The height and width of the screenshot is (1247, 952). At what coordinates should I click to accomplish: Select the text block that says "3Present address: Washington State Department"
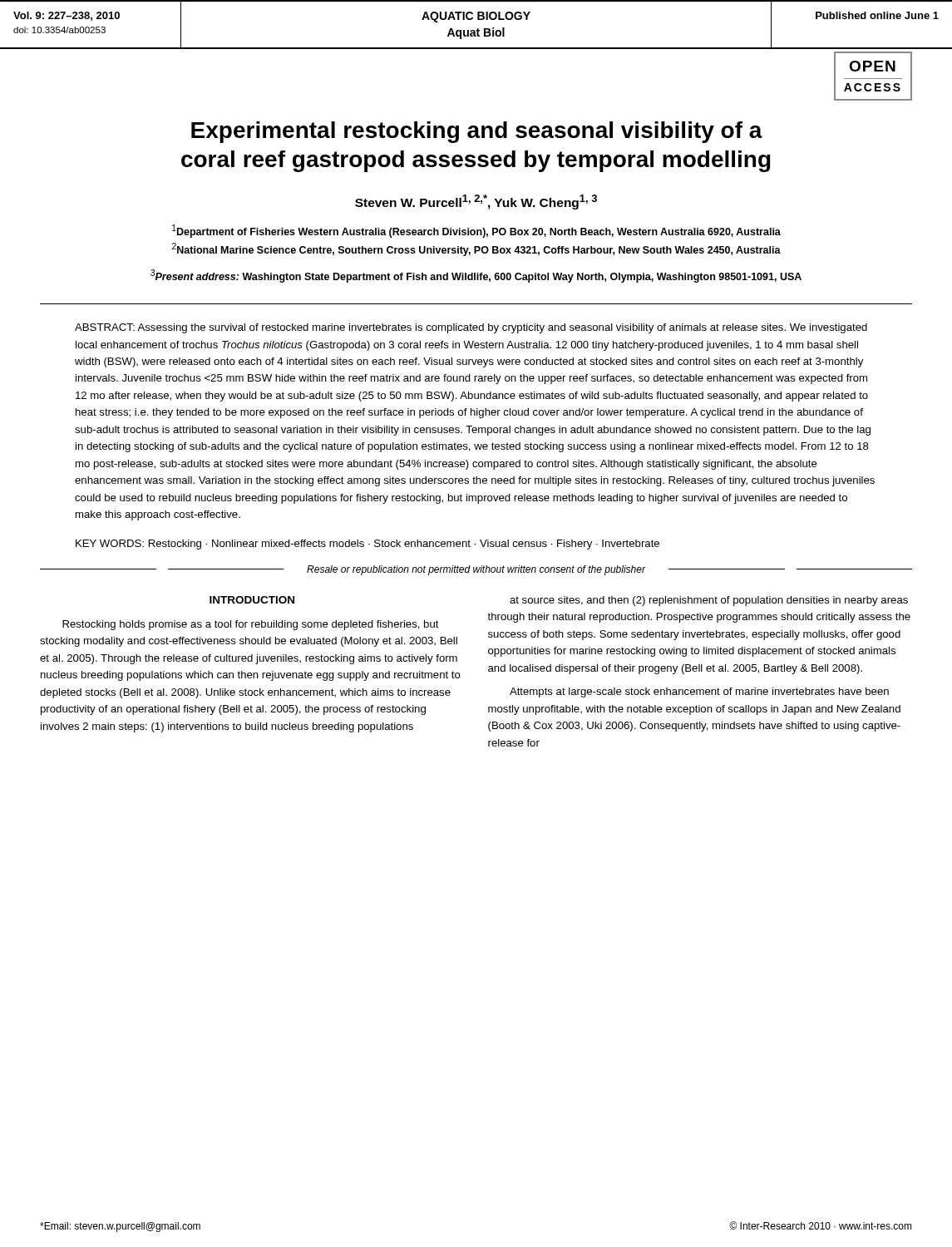pyautogui.click(x=476, y=276)
